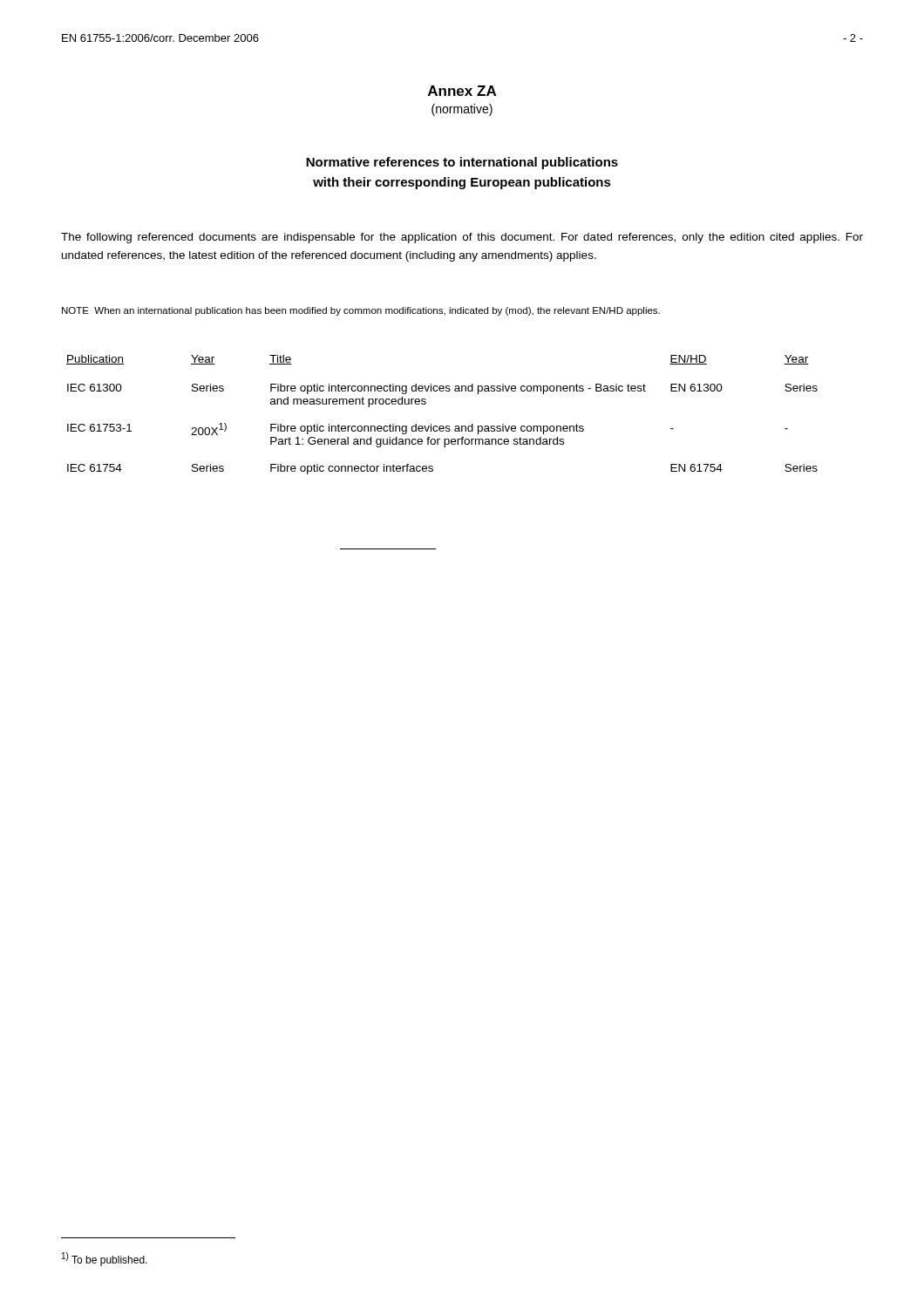Select a section header
The height and width of the screenshot is (1308, 924).
[x=462, y=172]
